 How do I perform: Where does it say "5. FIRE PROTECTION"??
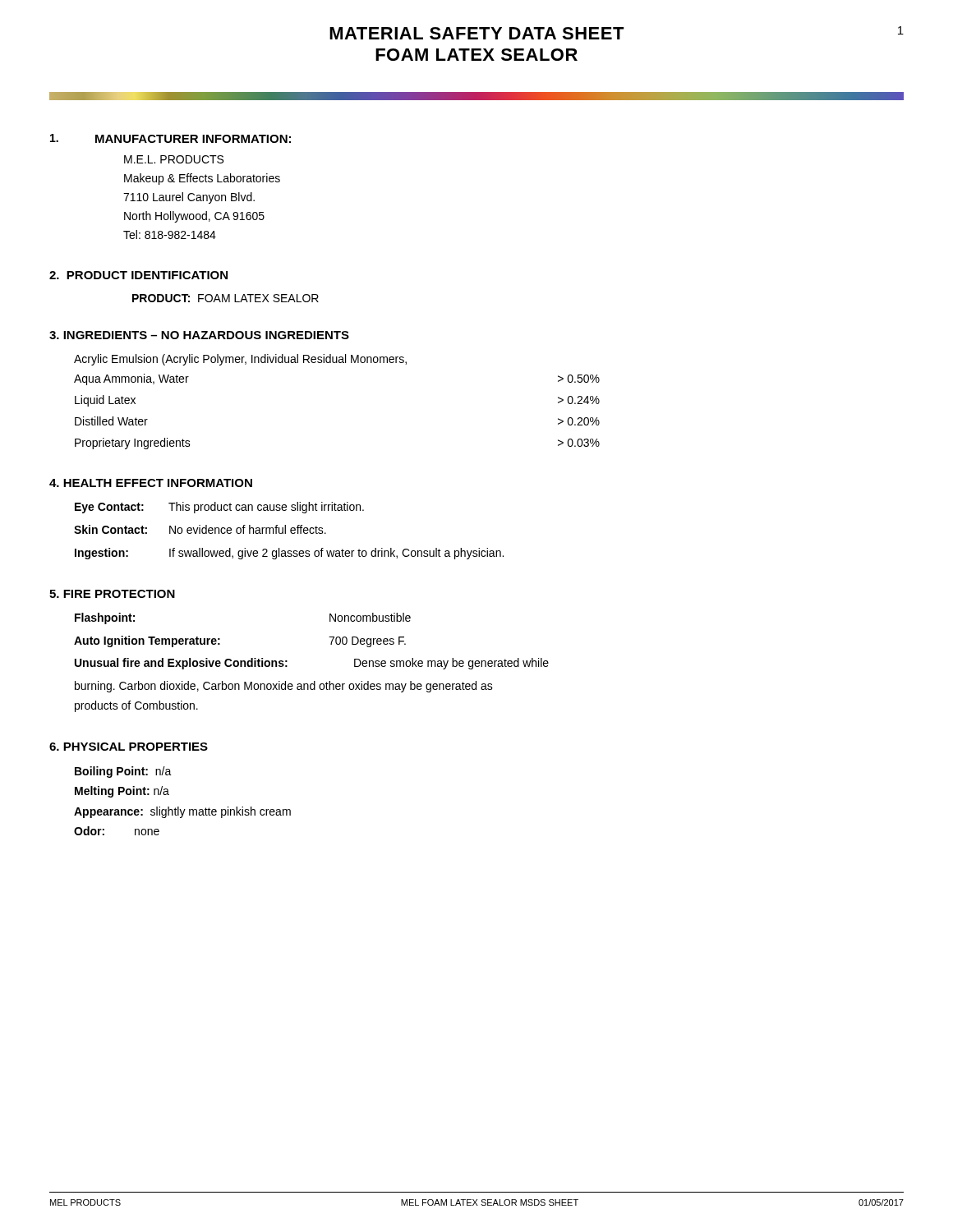point(112,593)
